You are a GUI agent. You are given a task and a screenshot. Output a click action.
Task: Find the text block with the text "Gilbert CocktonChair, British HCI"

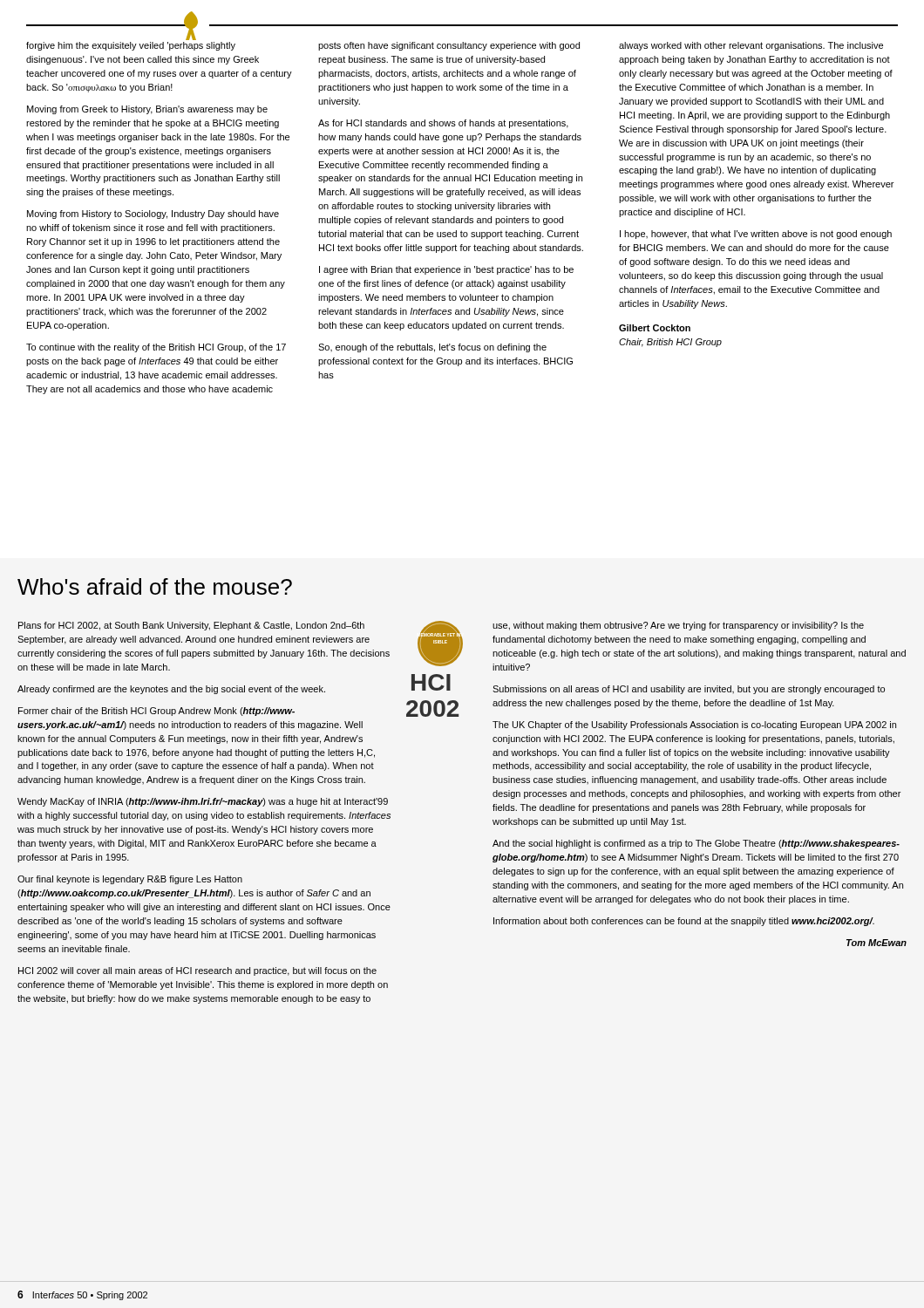point(655,328)
